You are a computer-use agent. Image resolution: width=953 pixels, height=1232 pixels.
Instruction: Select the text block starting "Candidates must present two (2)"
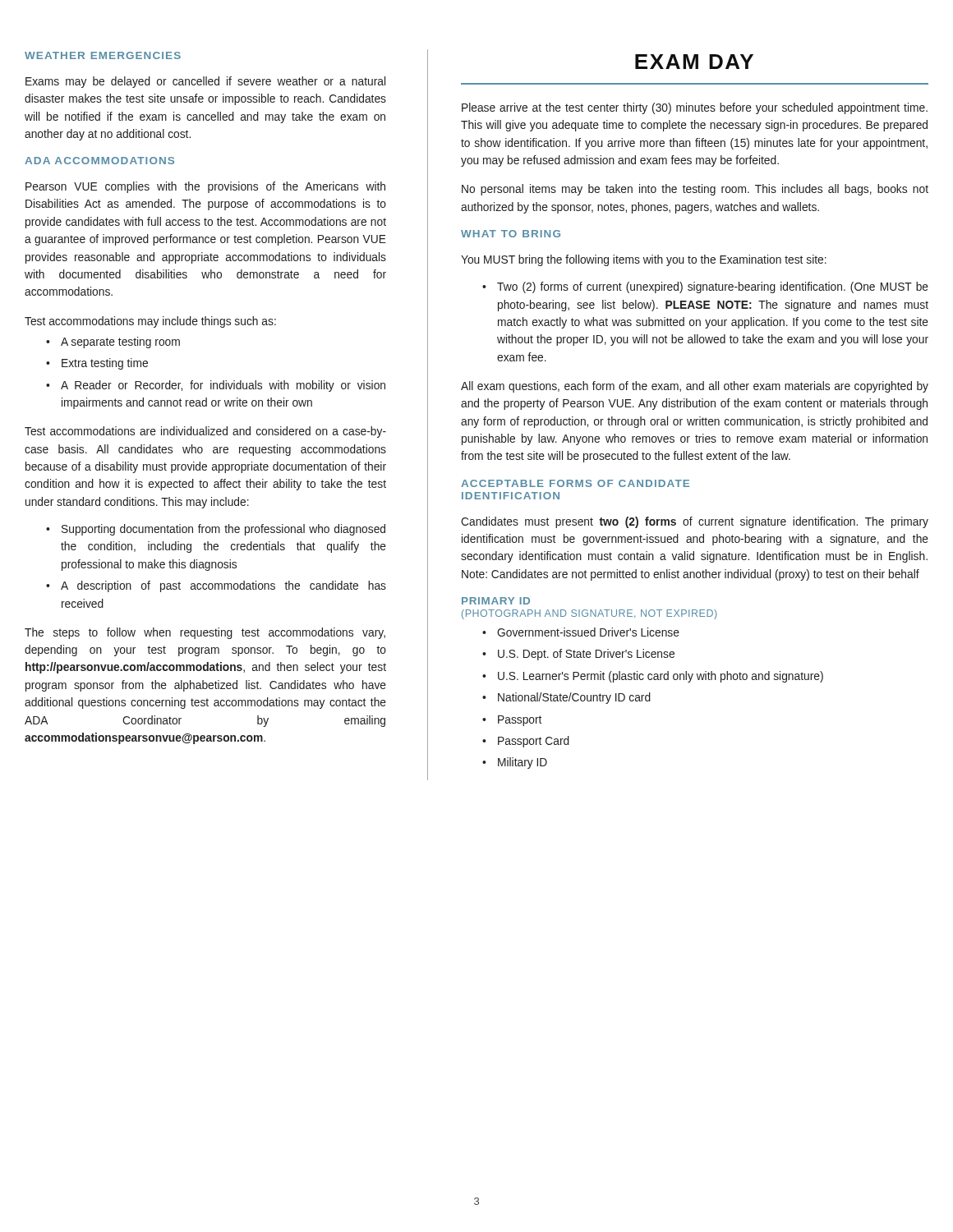click(x=695, y=548)
